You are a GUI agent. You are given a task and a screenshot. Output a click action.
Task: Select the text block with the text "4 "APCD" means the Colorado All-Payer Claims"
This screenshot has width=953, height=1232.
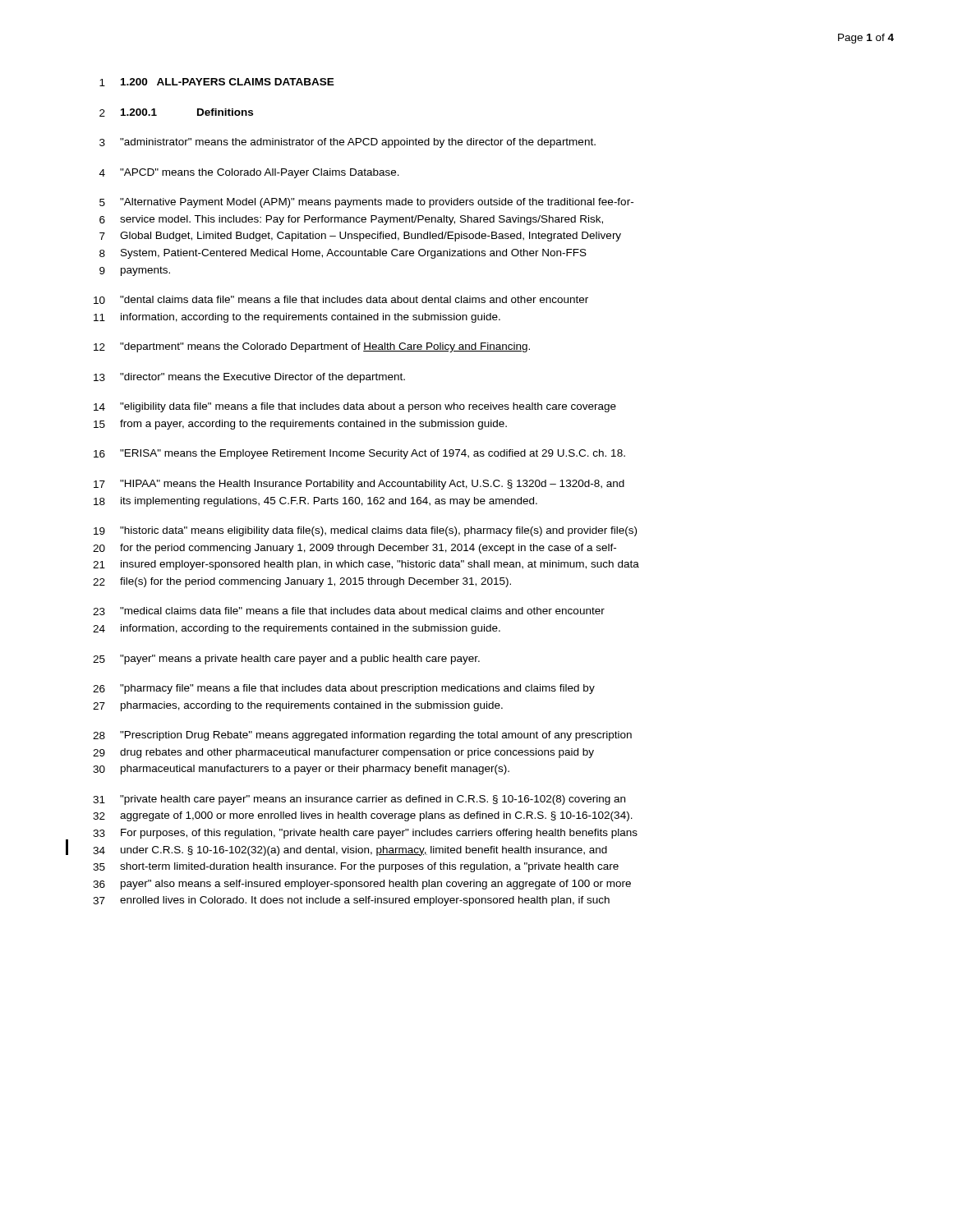[x=249, y=173]
